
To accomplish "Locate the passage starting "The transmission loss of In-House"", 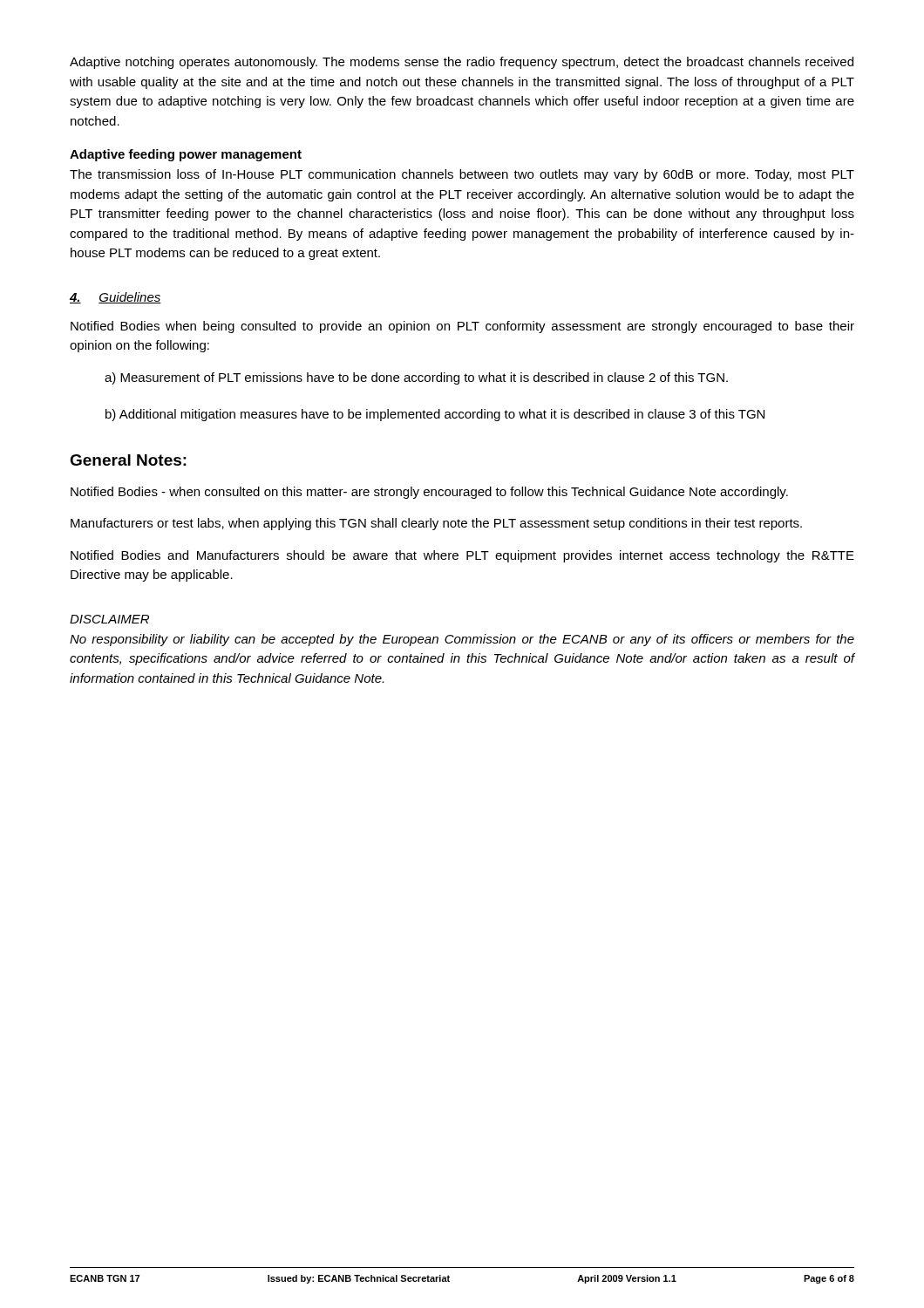I will click(462, 213).
